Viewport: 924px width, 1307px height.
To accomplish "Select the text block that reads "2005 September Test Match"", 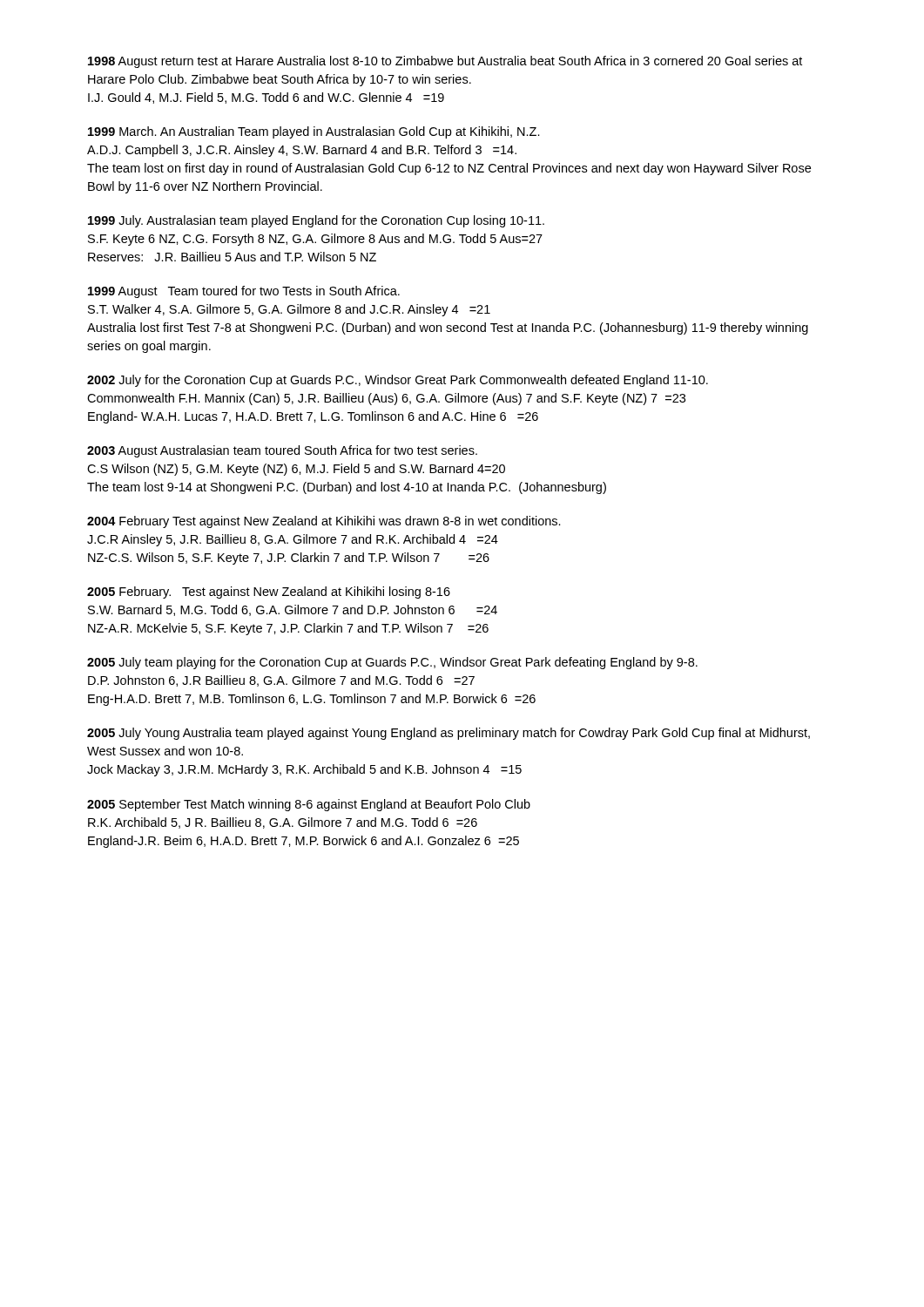I will [309, 822].
